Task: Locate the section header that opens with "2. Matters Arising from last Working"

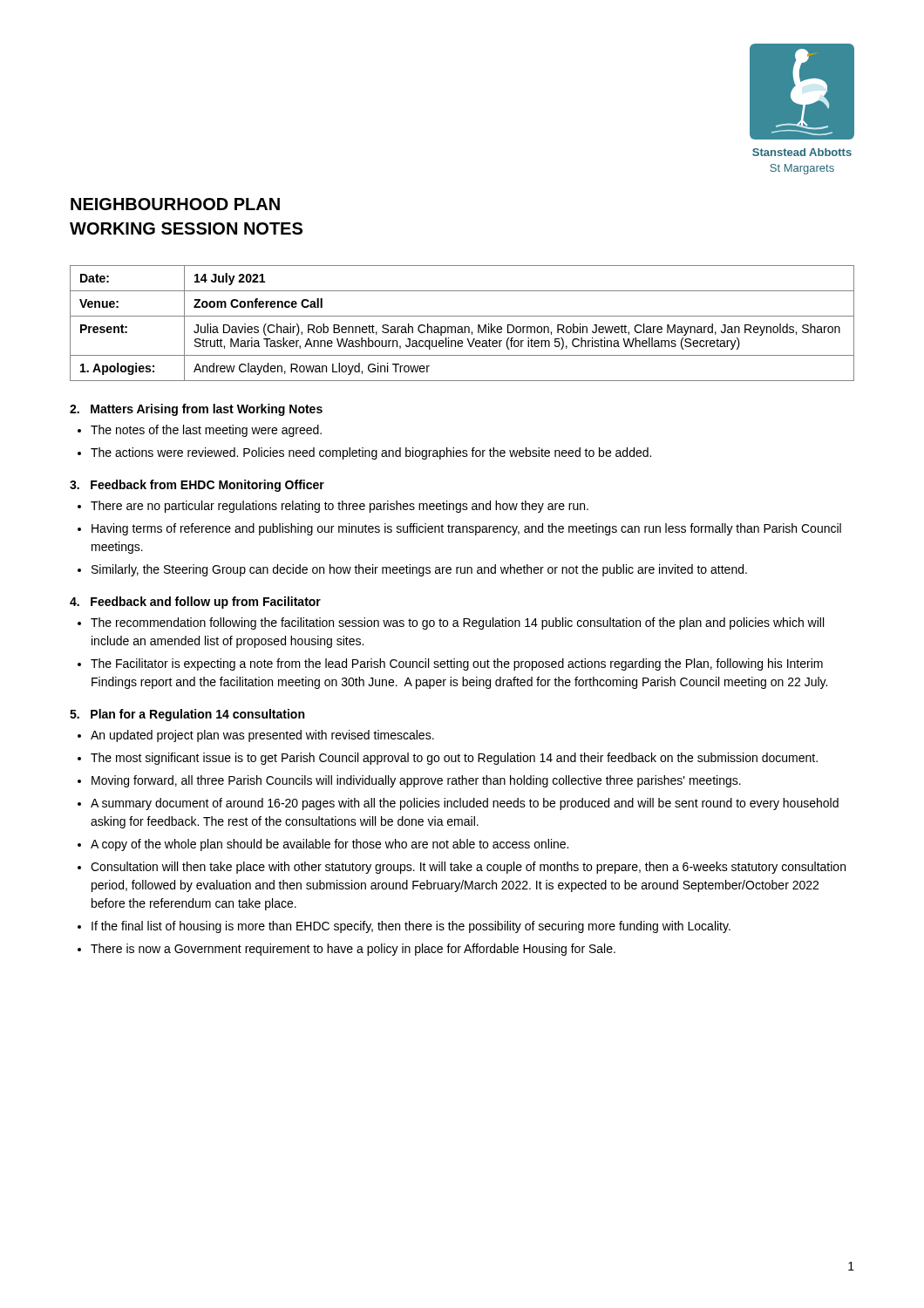Action: coord(196,409)
